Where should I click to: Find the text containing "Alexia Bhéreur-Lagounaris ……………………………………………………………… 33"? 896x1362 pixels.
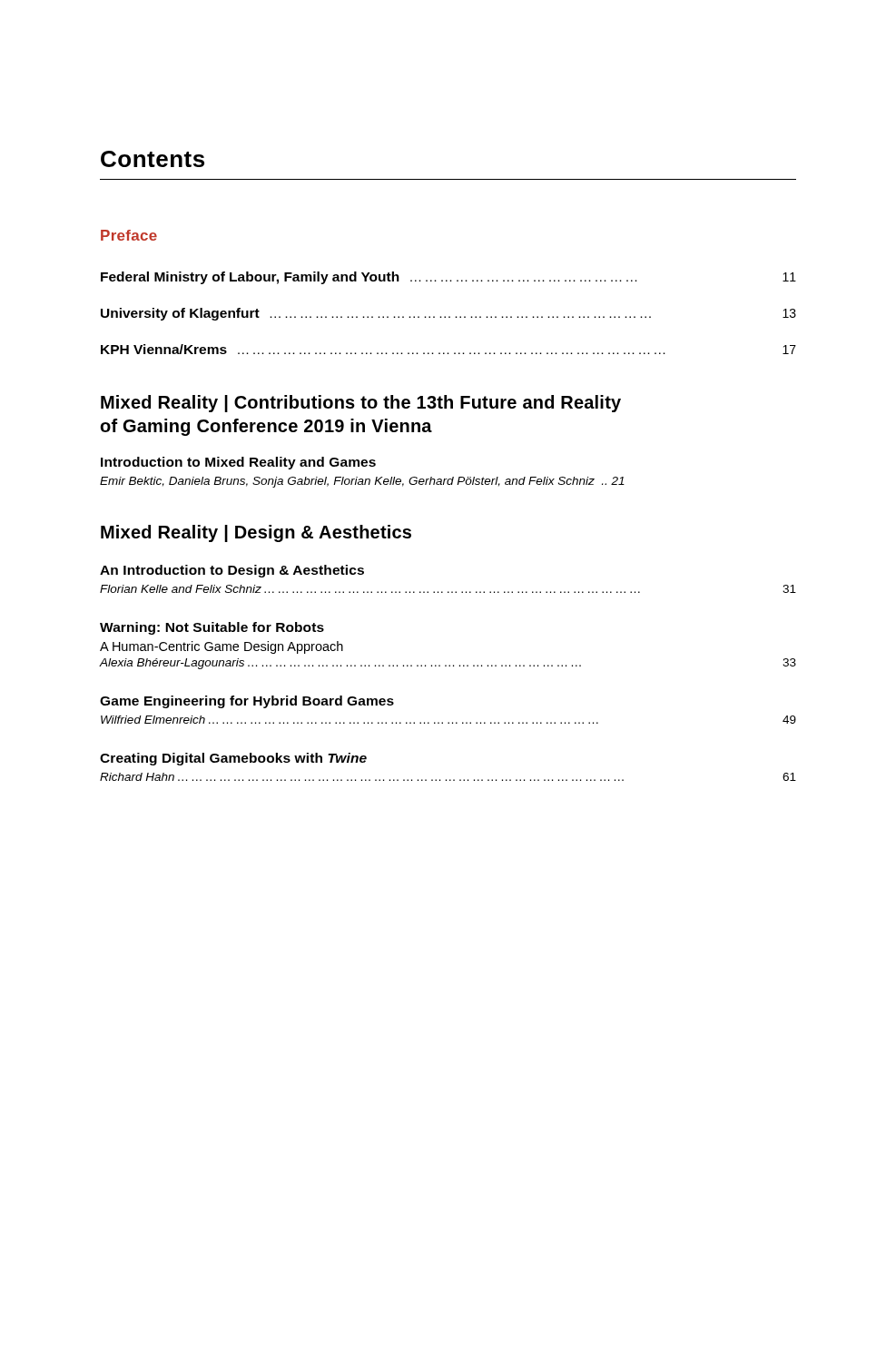click(x=448, y=662)
